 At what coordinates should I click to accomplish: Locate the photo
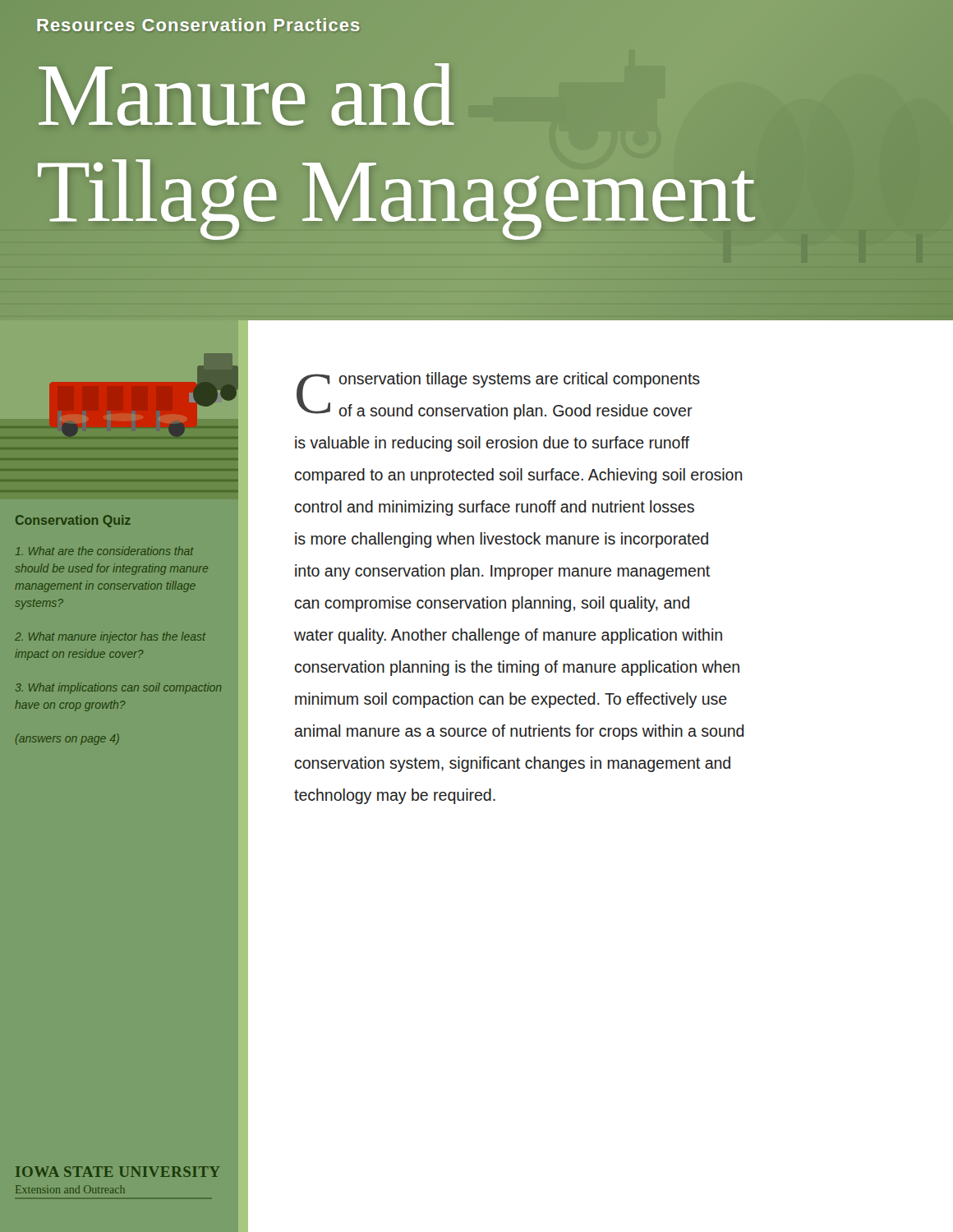119,410
